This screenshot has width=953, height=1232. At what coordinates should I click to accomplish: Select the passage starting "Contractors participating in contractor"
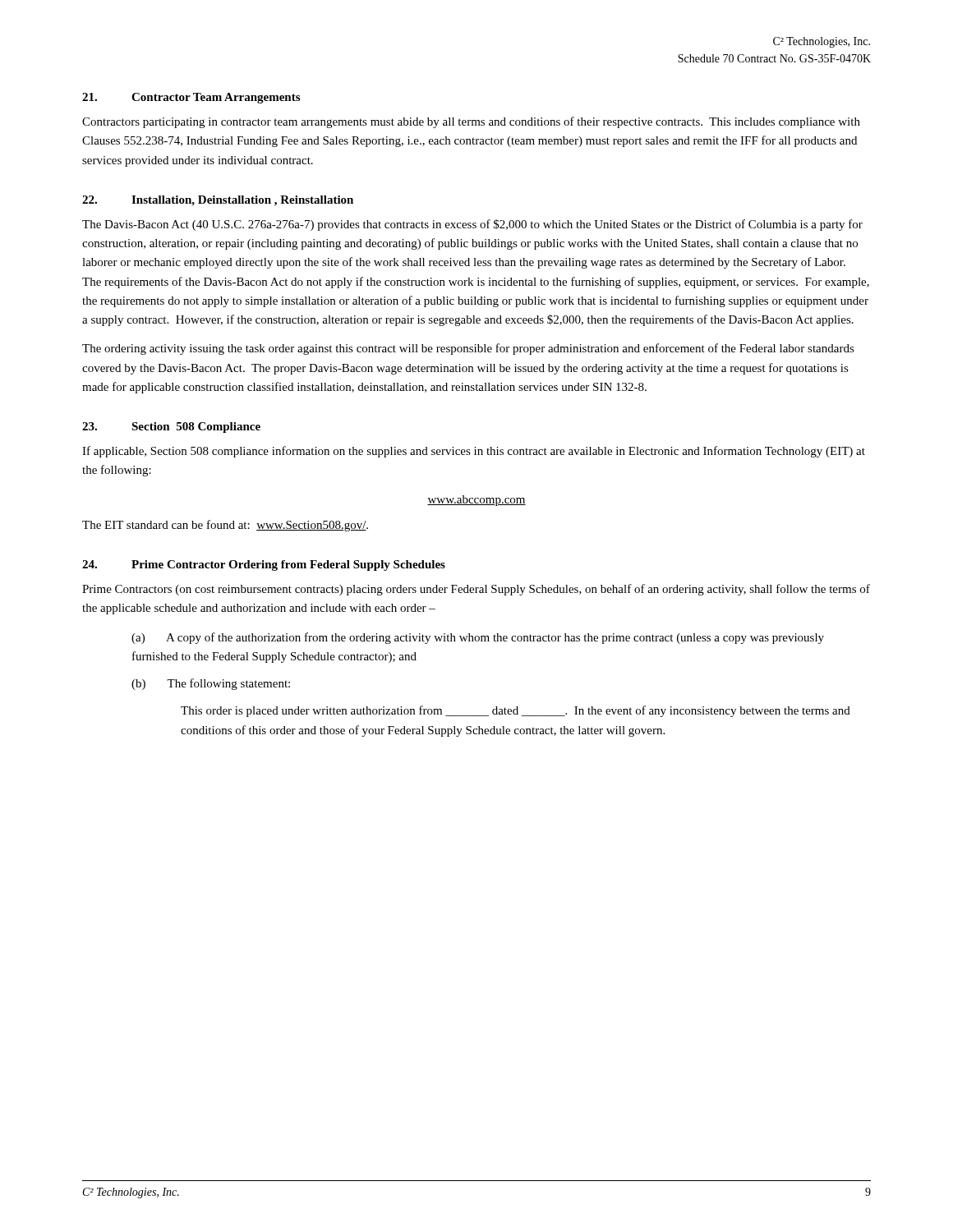point(471,141)
